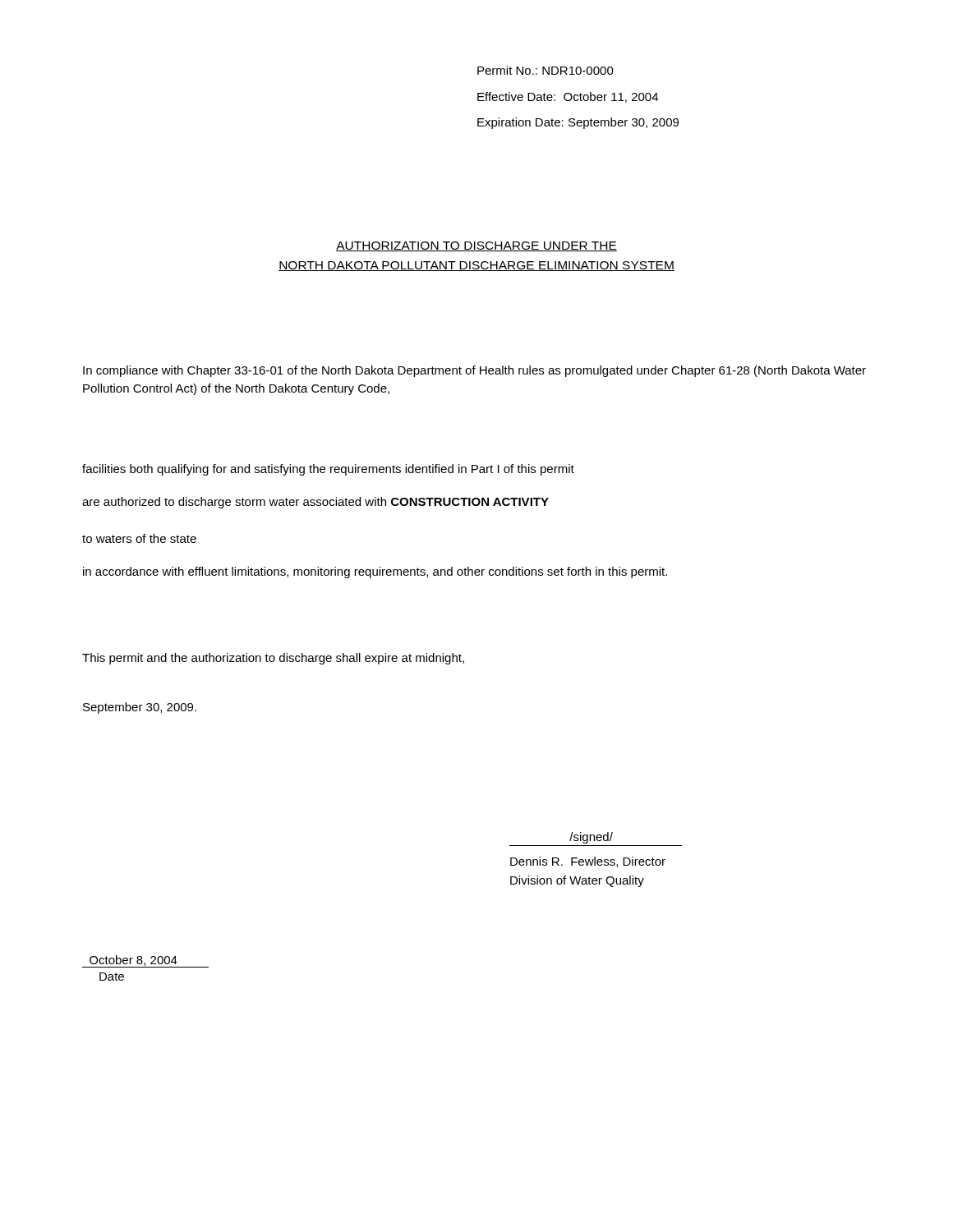Image resolution: width=953 pixels, height=1232 pixels.
Task: Click the passage that begins "facilities both qualifying"
Action: 328,469
